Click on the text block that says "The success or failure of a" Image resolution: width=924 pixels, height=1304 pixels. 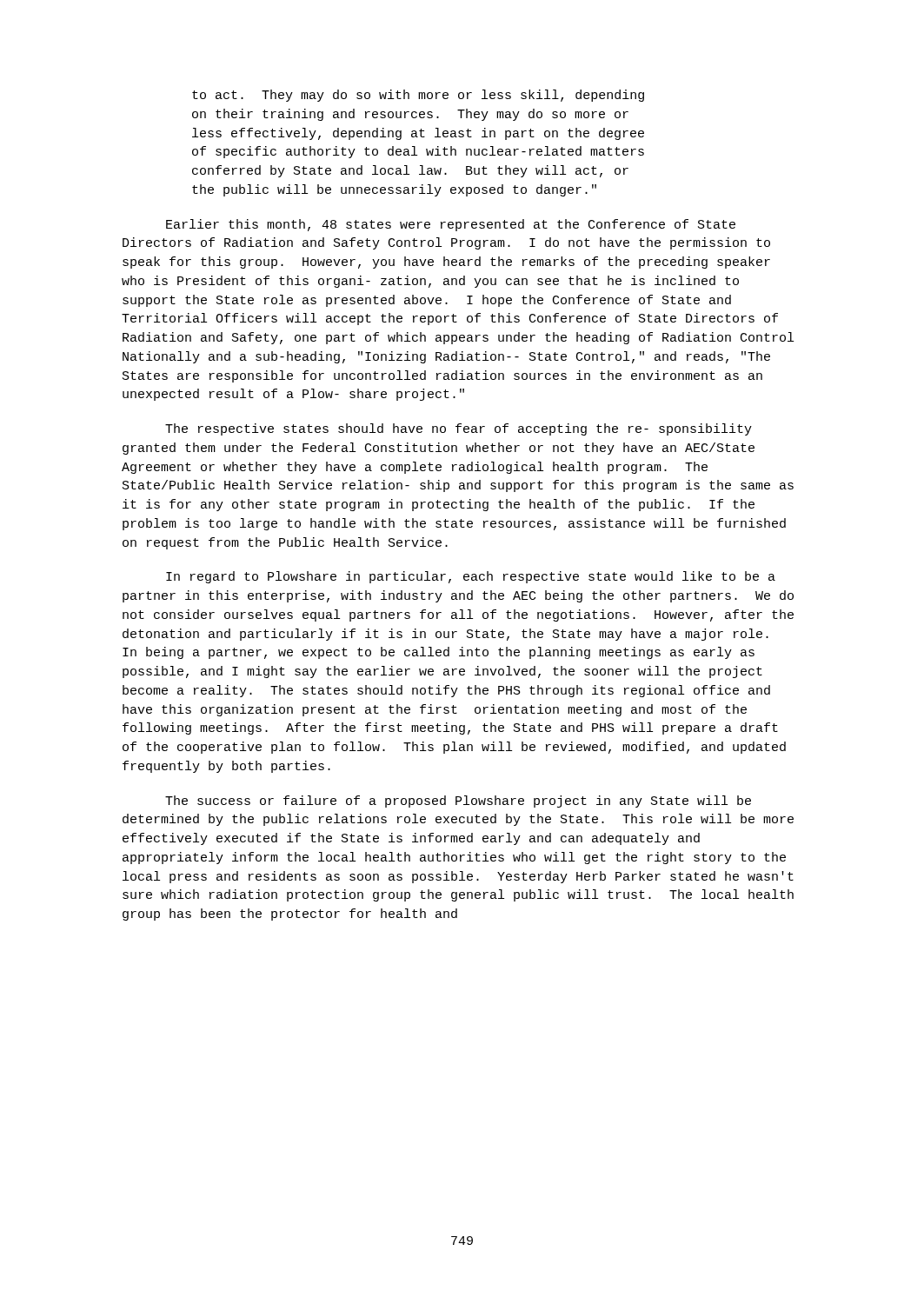458,858
